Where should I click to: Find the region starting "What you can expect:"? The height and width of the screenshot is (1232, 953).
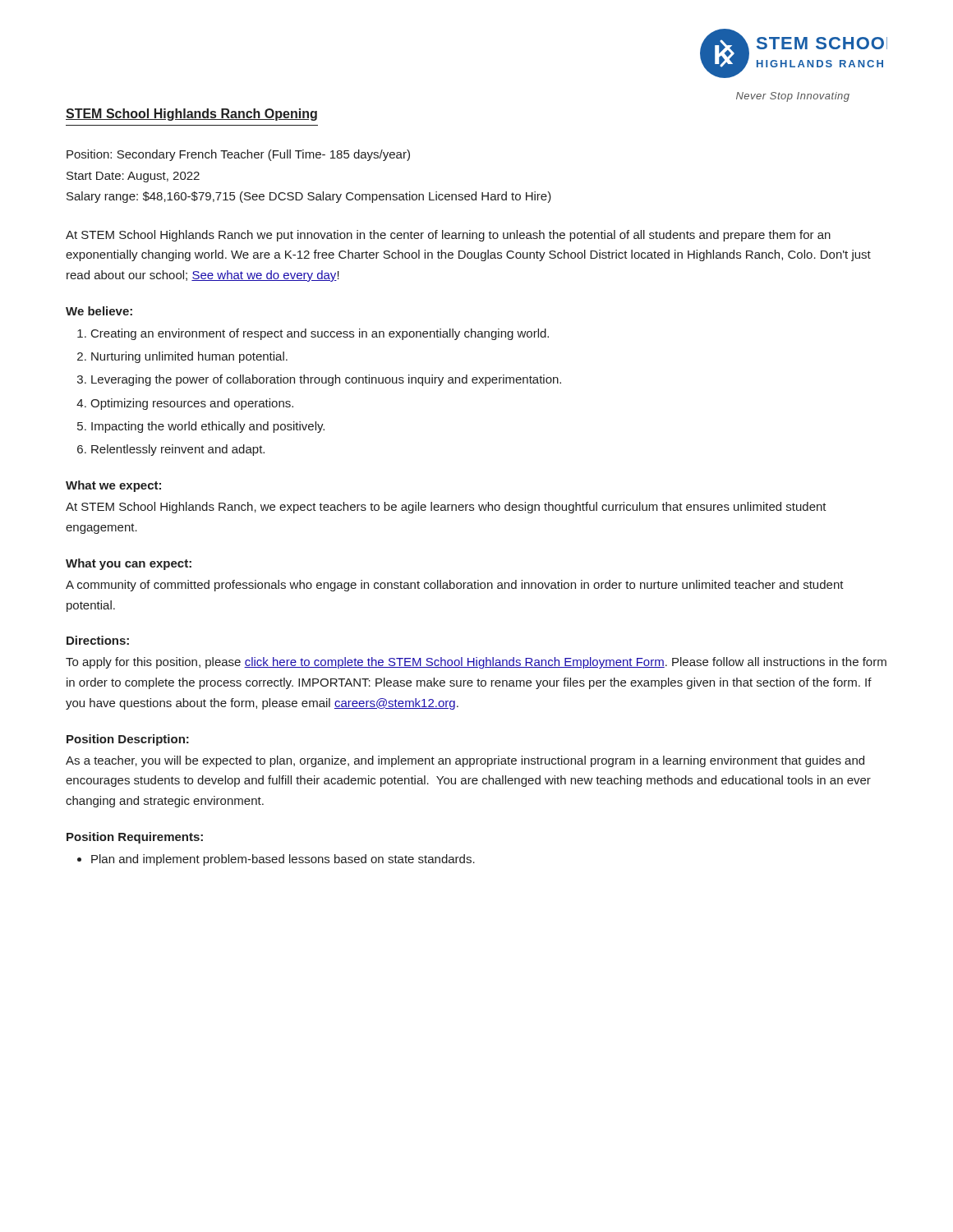[129, 563]
